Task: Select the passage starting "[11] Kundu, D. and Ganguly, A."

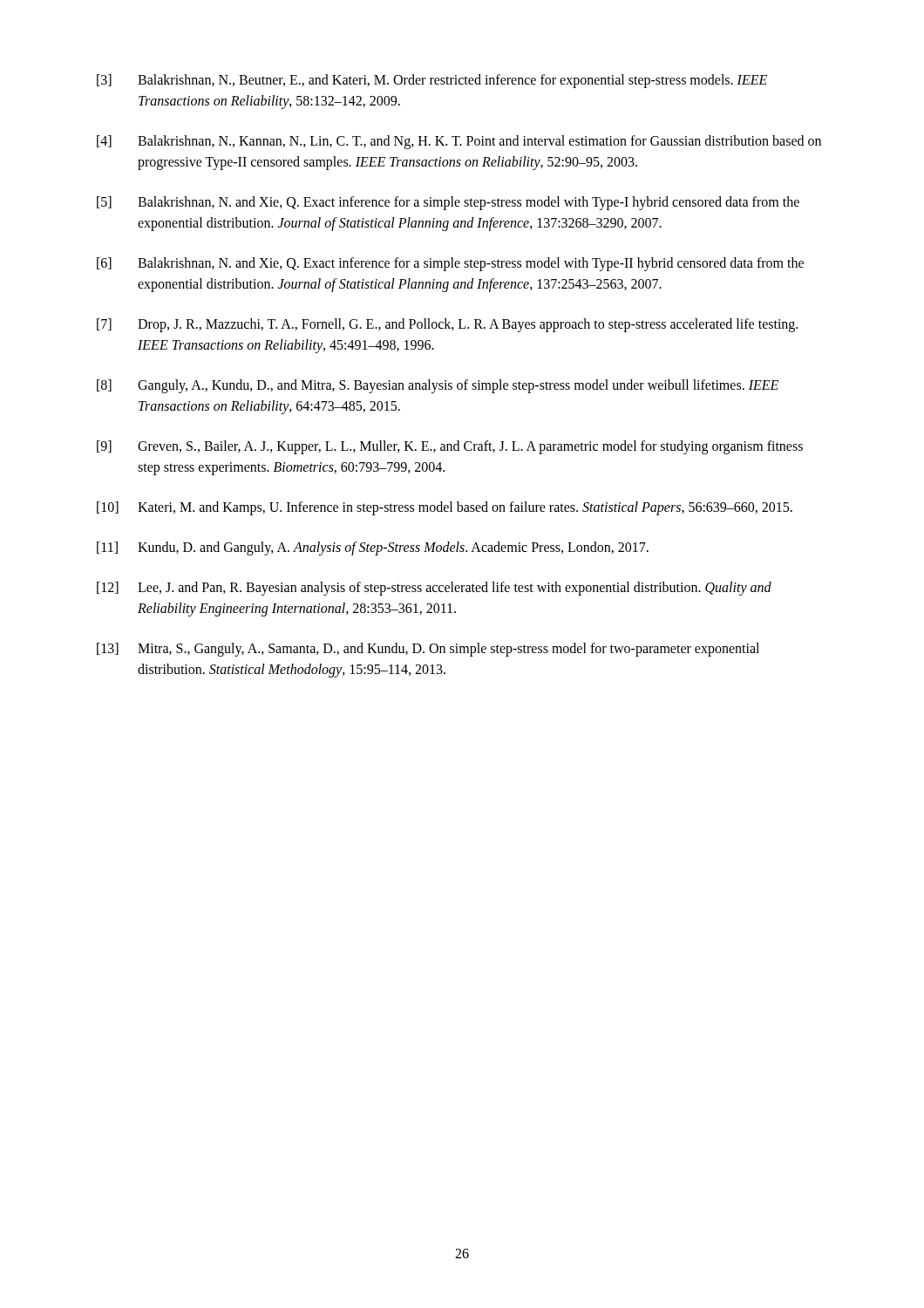Action: pos(462,548)
